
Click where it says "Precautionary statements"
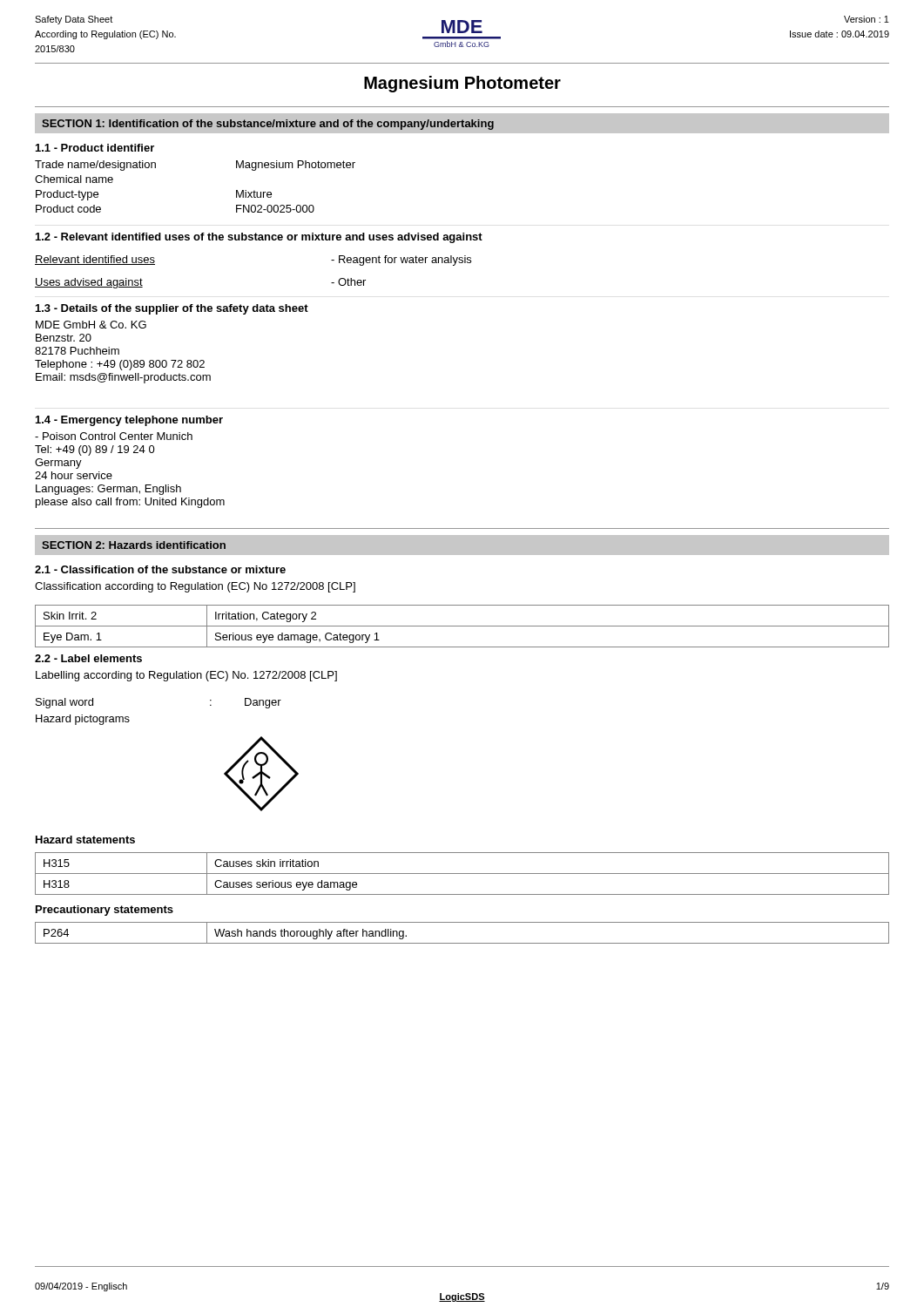[105, 911]
